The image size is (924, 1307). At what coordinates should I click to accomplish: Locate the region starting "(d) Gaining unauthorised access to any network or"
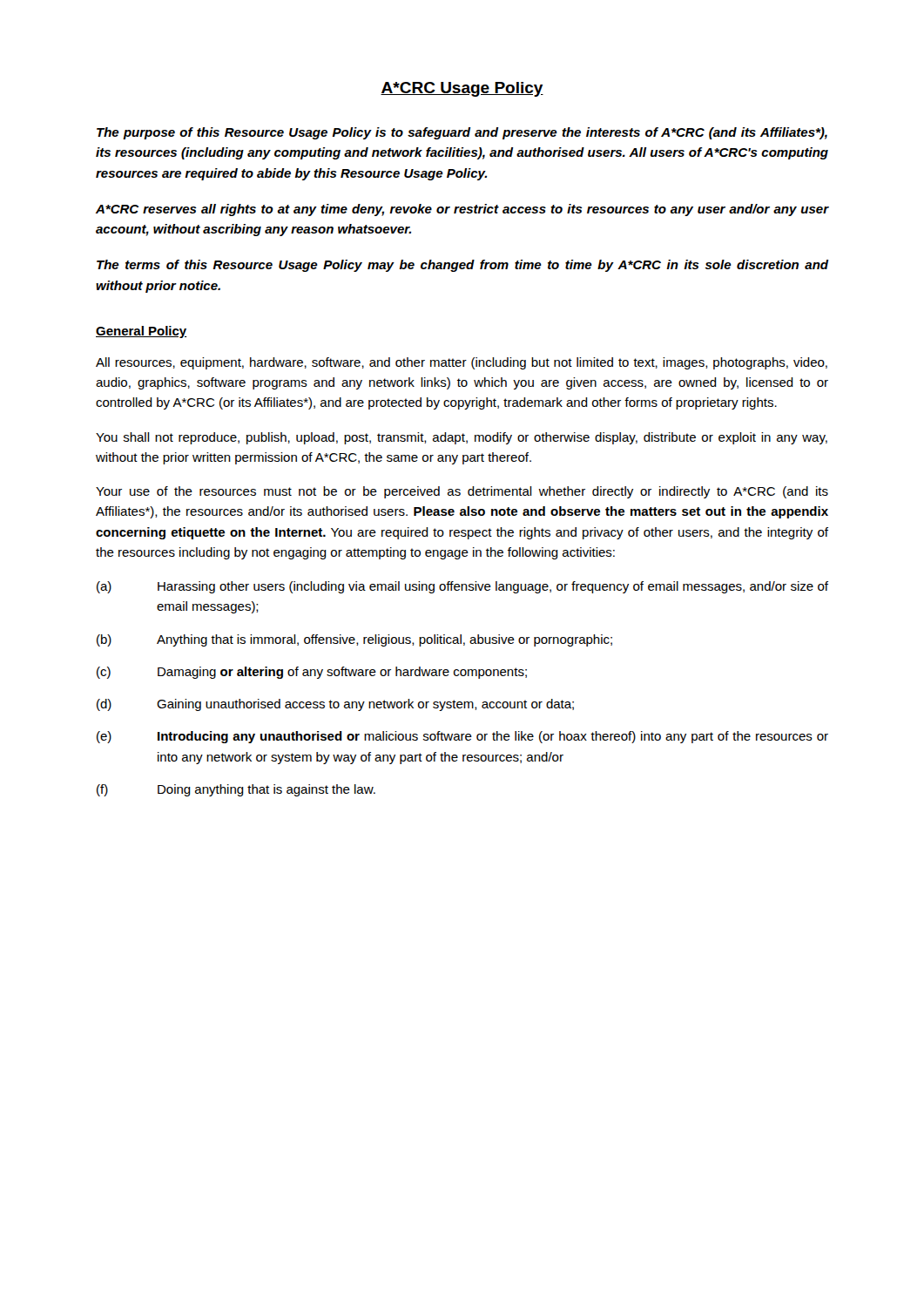coord(462,704)
